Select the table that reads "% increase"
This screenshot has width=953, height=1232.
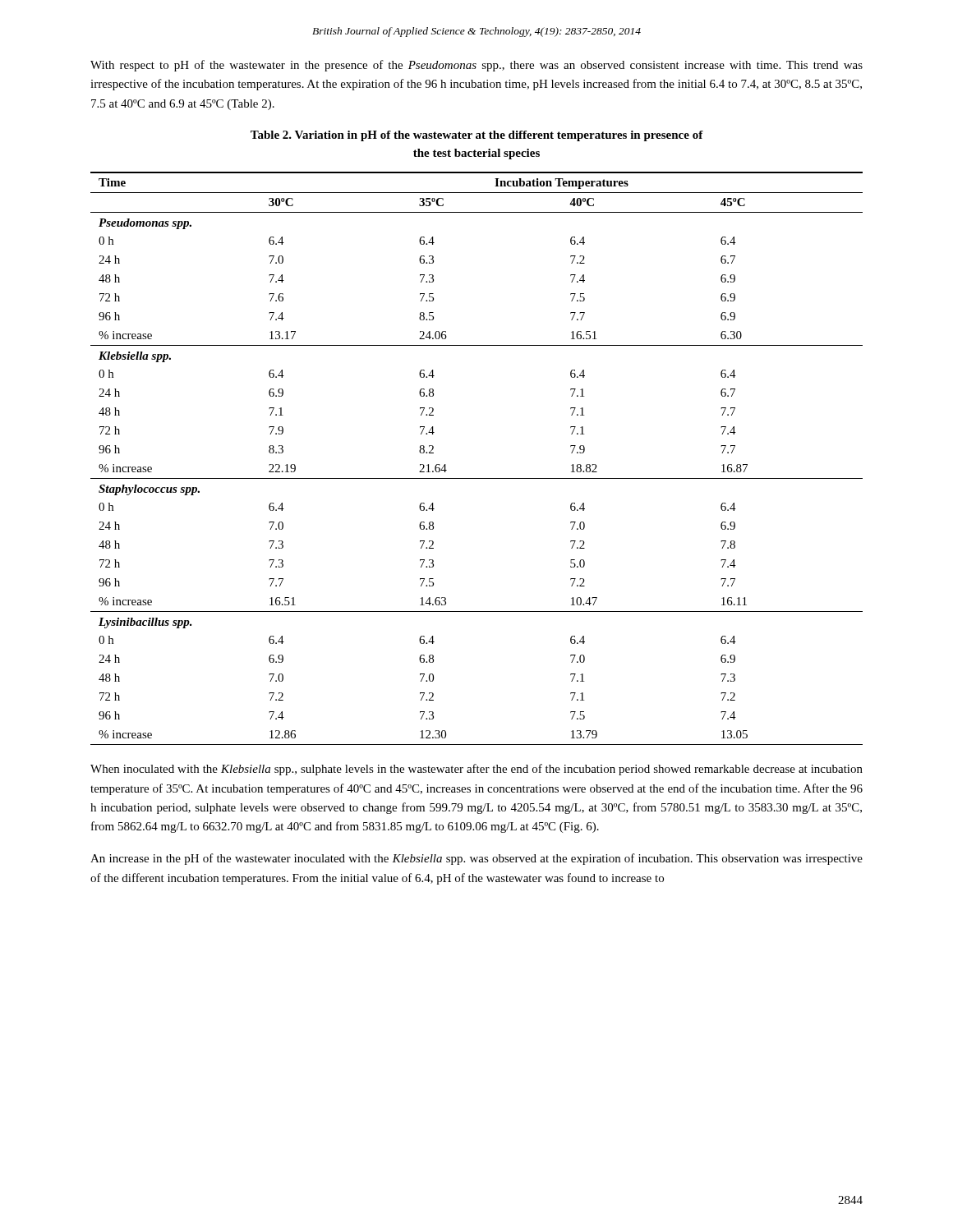[476, 458]
